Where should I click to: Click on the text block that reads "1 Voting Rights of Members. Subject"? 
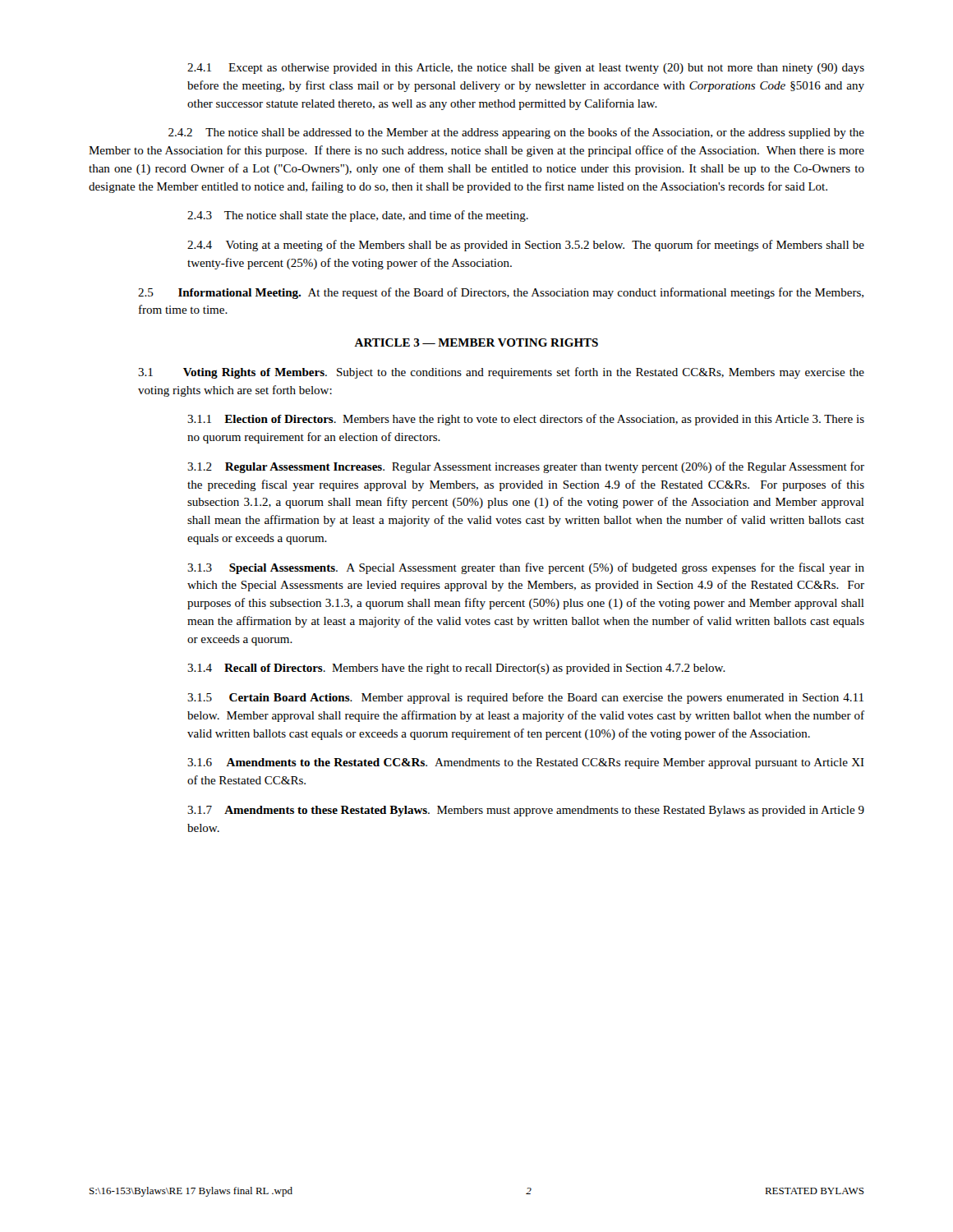pos(501,381)
